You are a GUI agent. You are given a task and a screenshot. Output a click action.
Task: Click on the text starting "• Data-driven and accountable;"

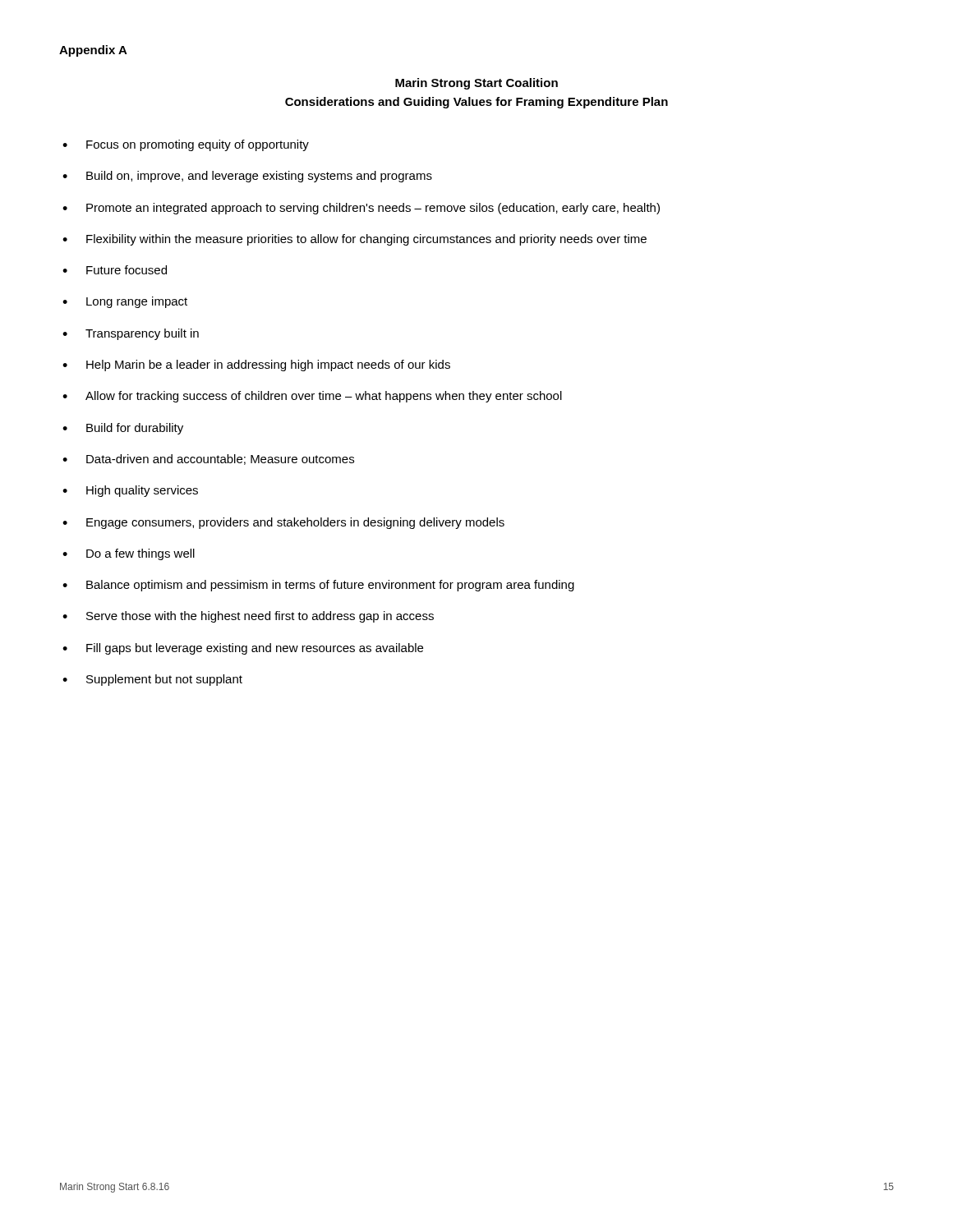pos(208,460)
